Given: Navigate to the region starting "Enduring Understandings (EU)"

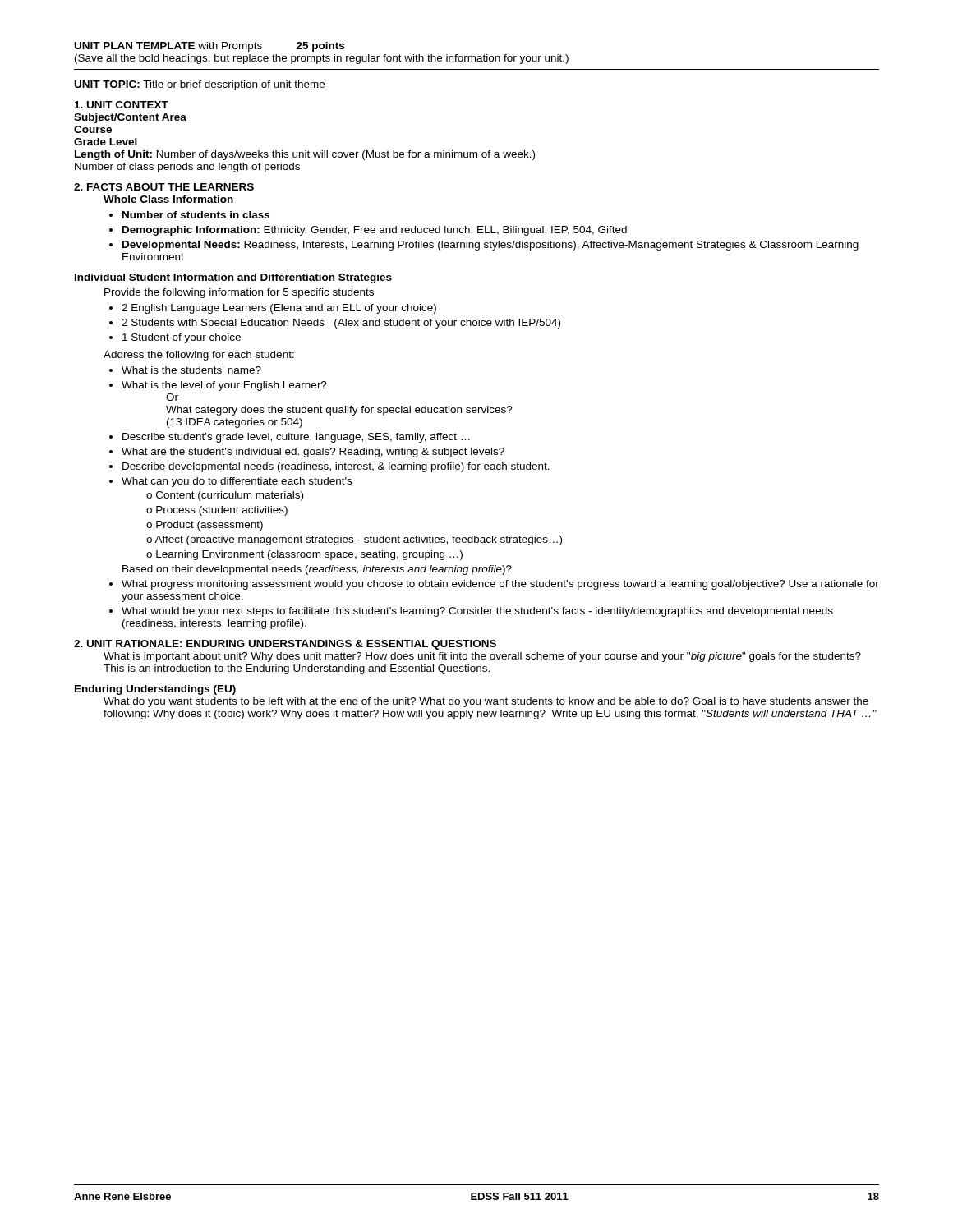Looking at the screenshot, I should (x=155, y=689).
